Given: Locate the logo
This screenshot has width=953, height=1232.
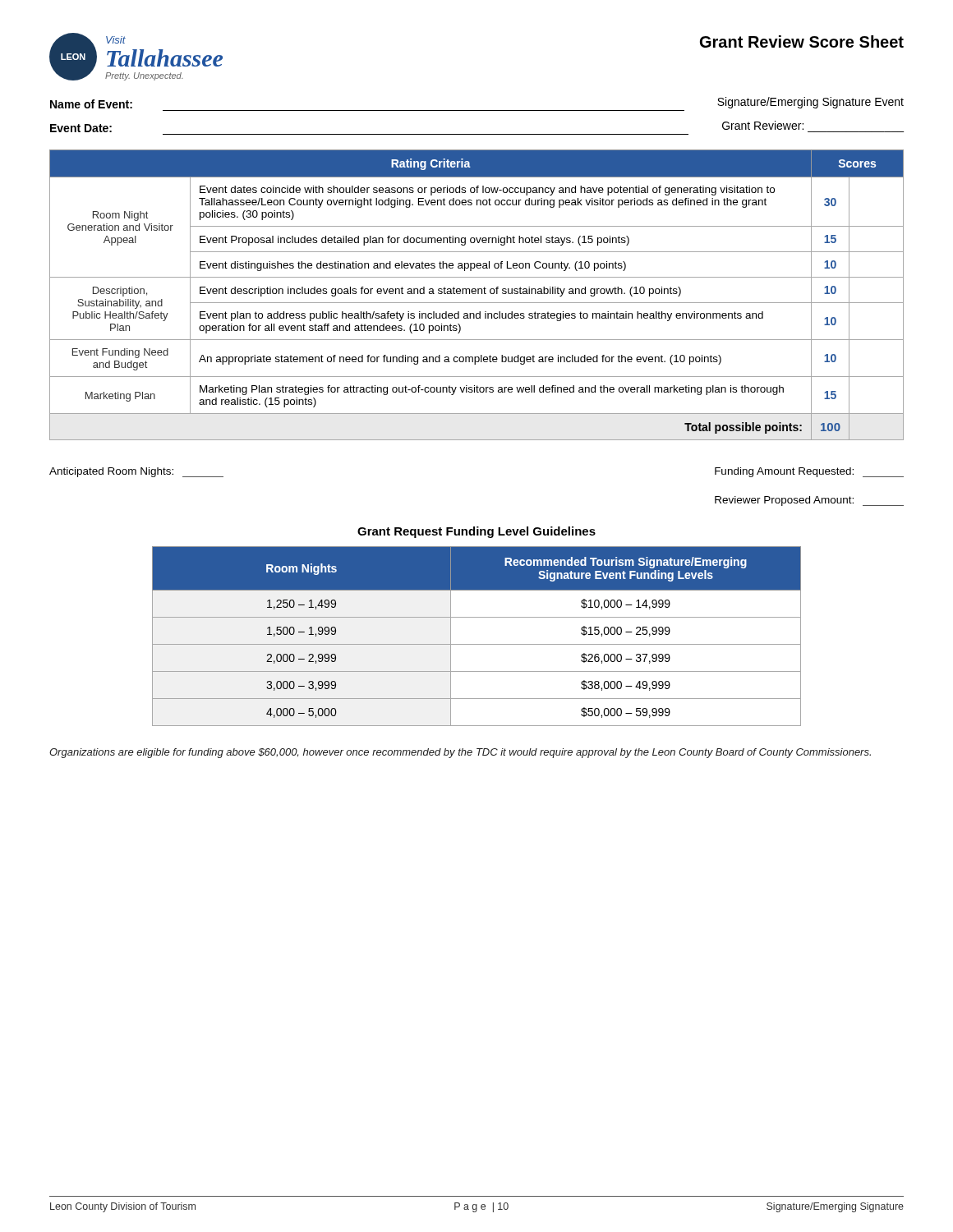Looking at the screenshot, I should click(136, 57).
